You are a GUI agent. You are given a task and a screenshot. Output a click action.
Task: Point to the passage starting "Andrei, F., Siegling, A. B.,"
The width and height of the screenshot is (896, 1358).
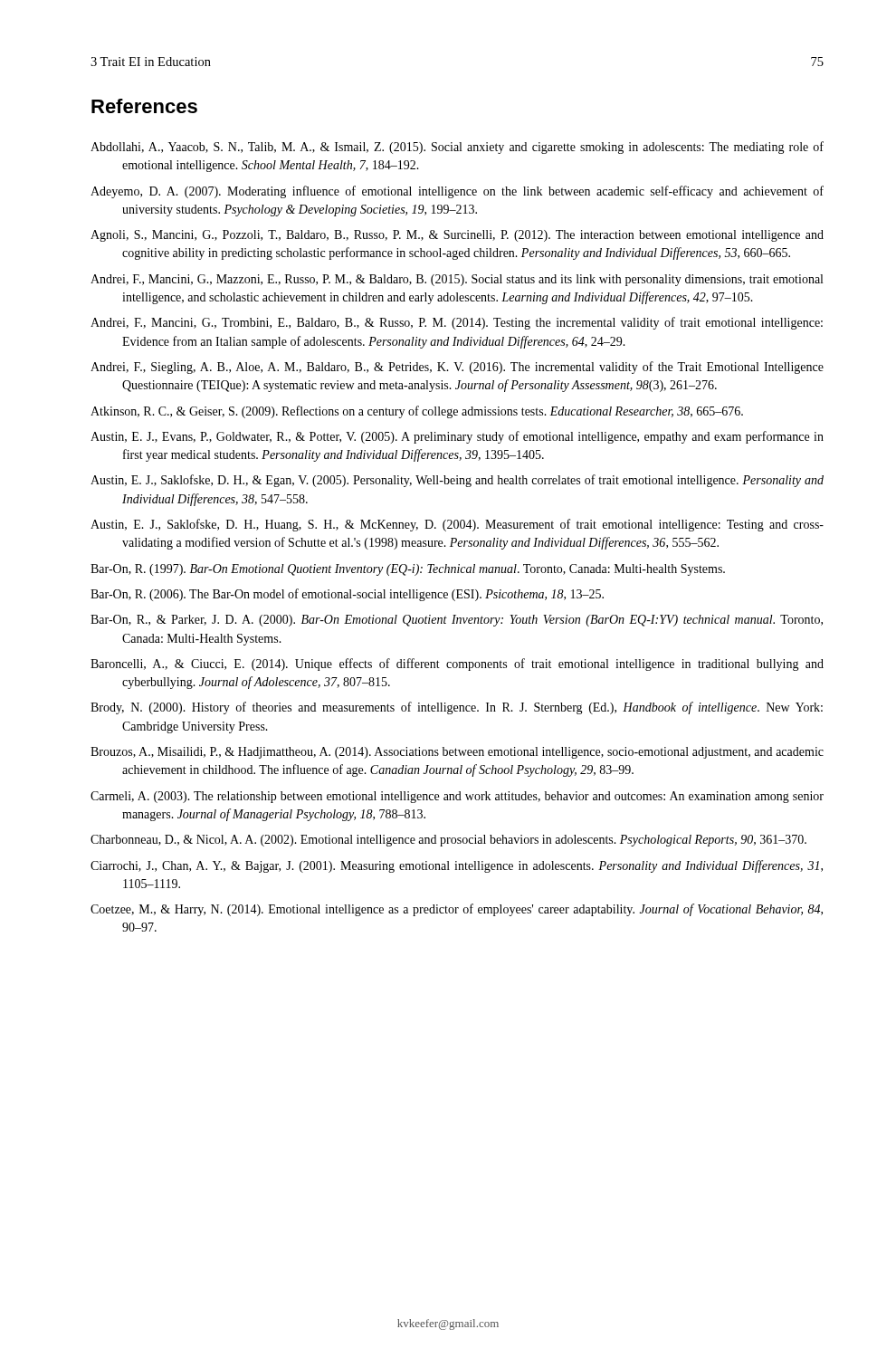coord(457,376)
